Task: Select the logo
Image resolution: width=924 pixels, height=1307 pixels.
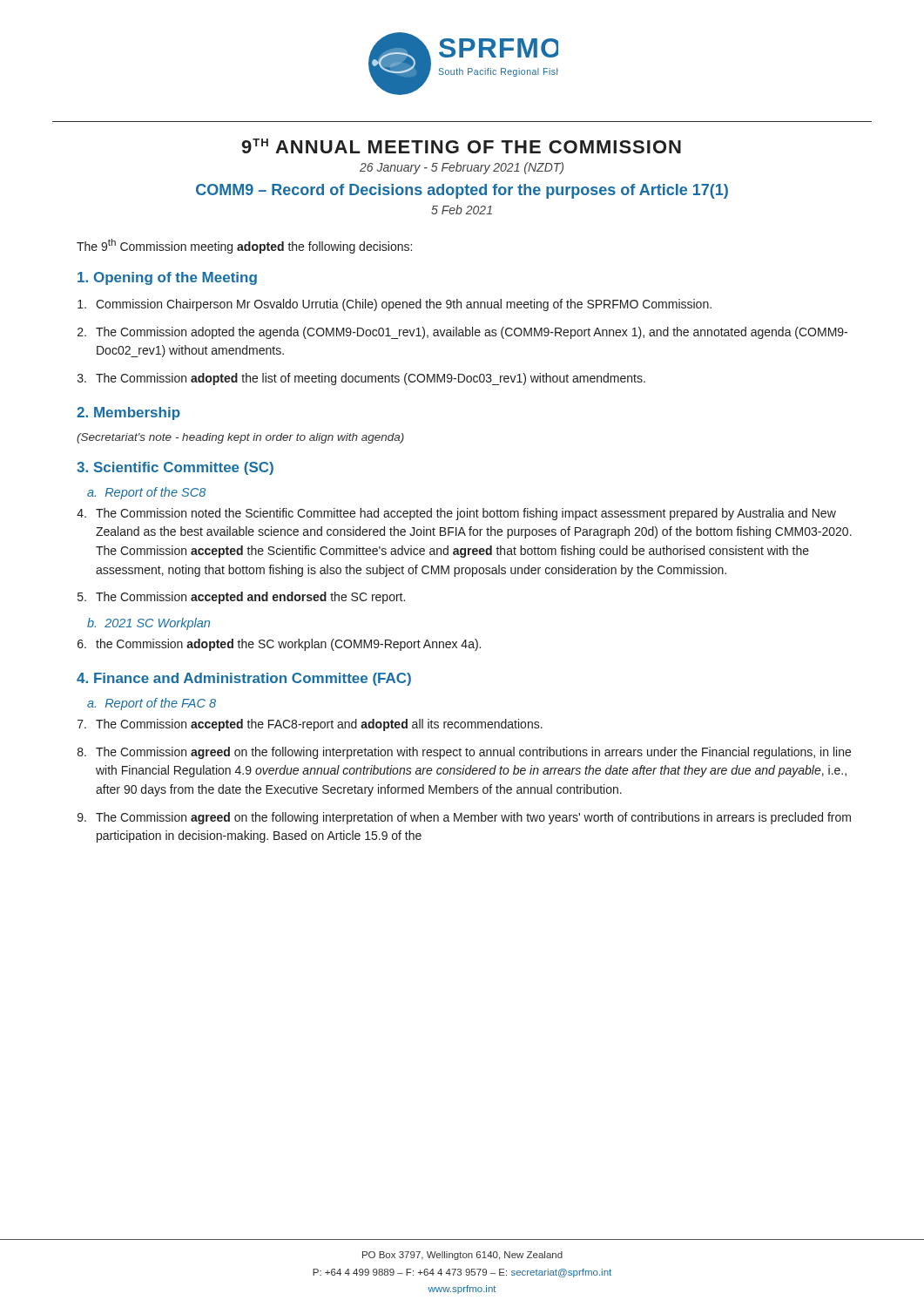Action: pyautogui.click(x=462, y=57)
